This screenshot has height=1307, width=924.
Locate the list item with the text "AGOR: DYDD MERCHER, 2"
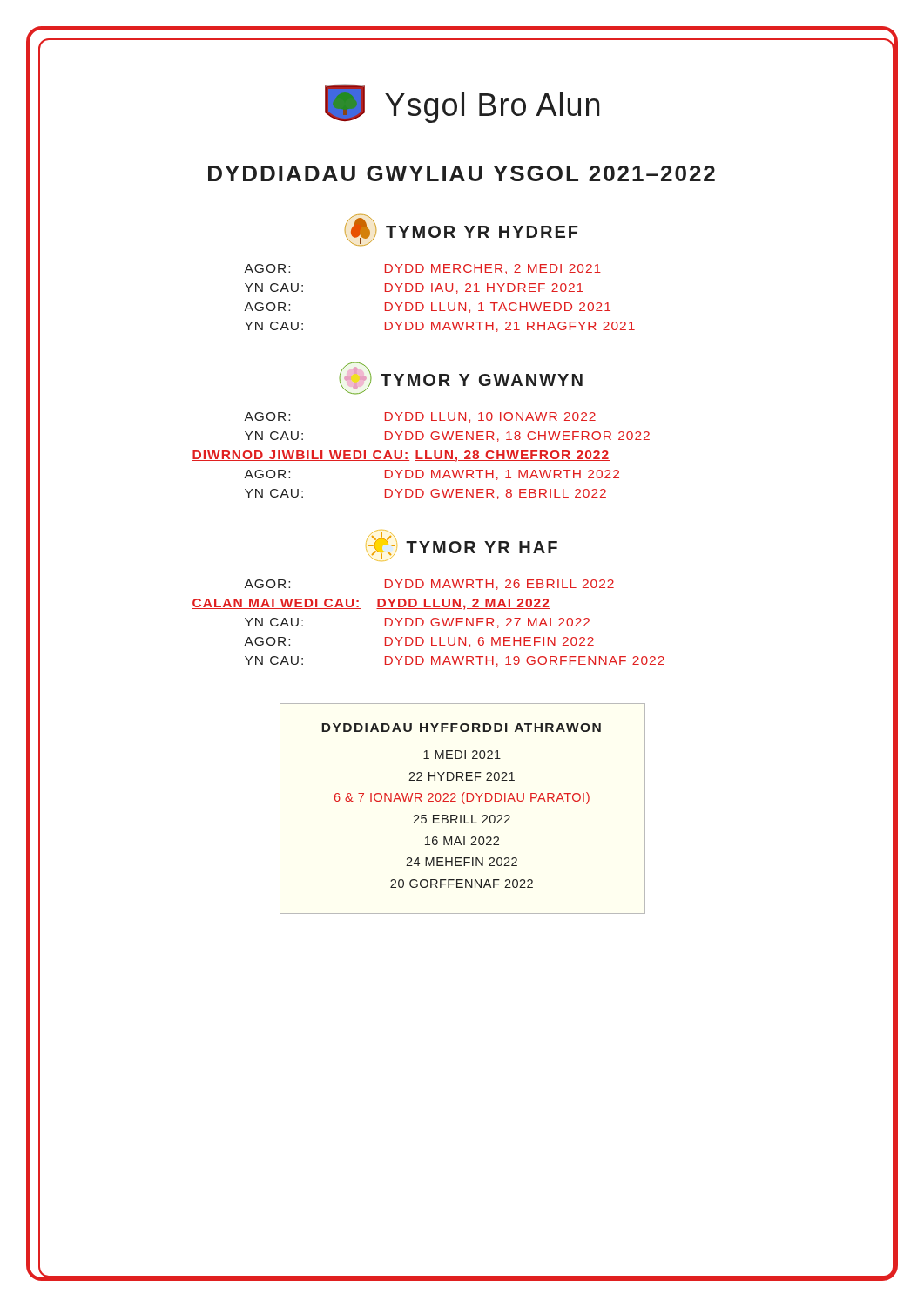397,268
